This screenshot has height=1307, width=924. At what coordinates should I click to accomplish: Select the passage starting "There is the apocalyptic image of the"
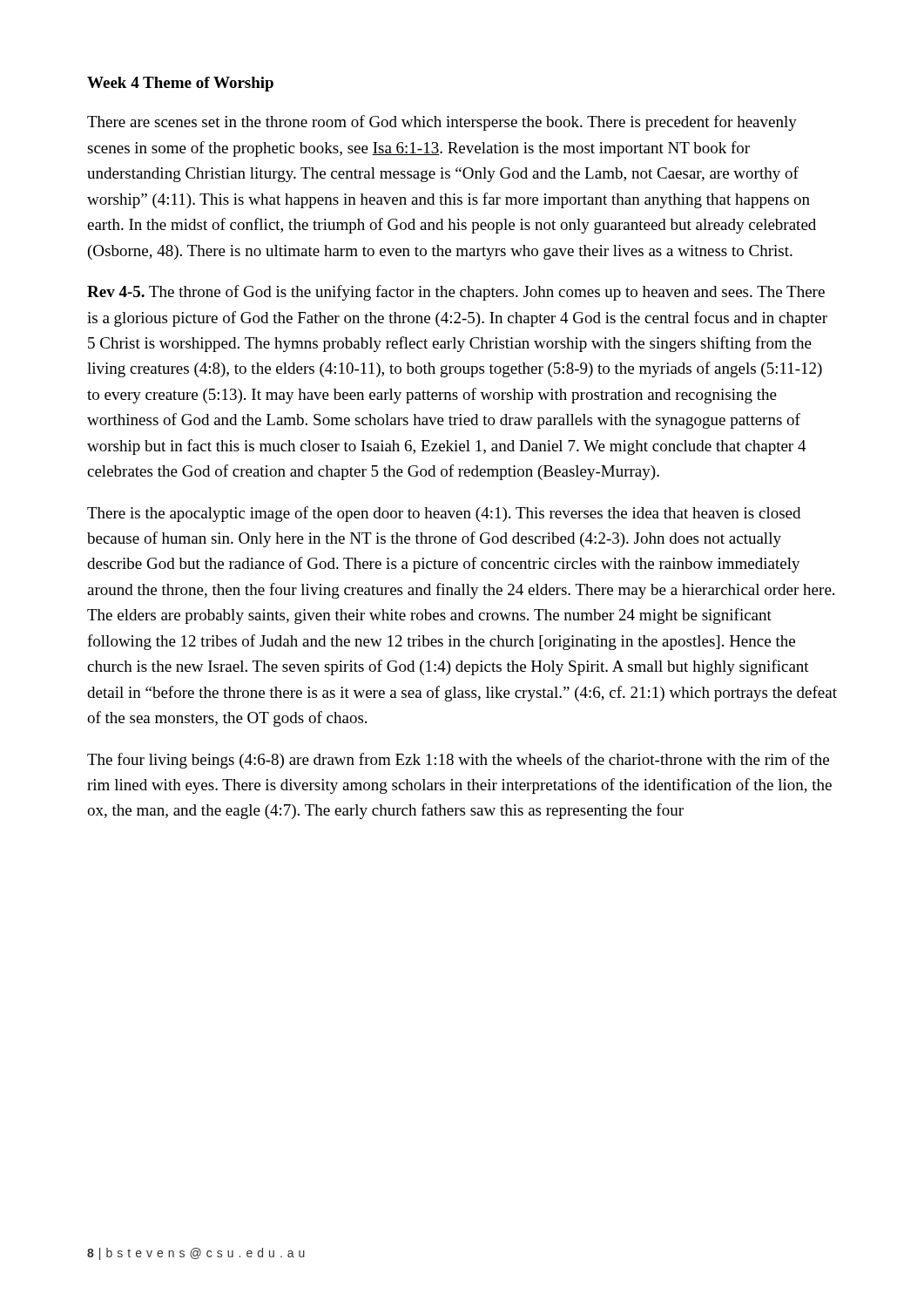(x=462, y=615)
